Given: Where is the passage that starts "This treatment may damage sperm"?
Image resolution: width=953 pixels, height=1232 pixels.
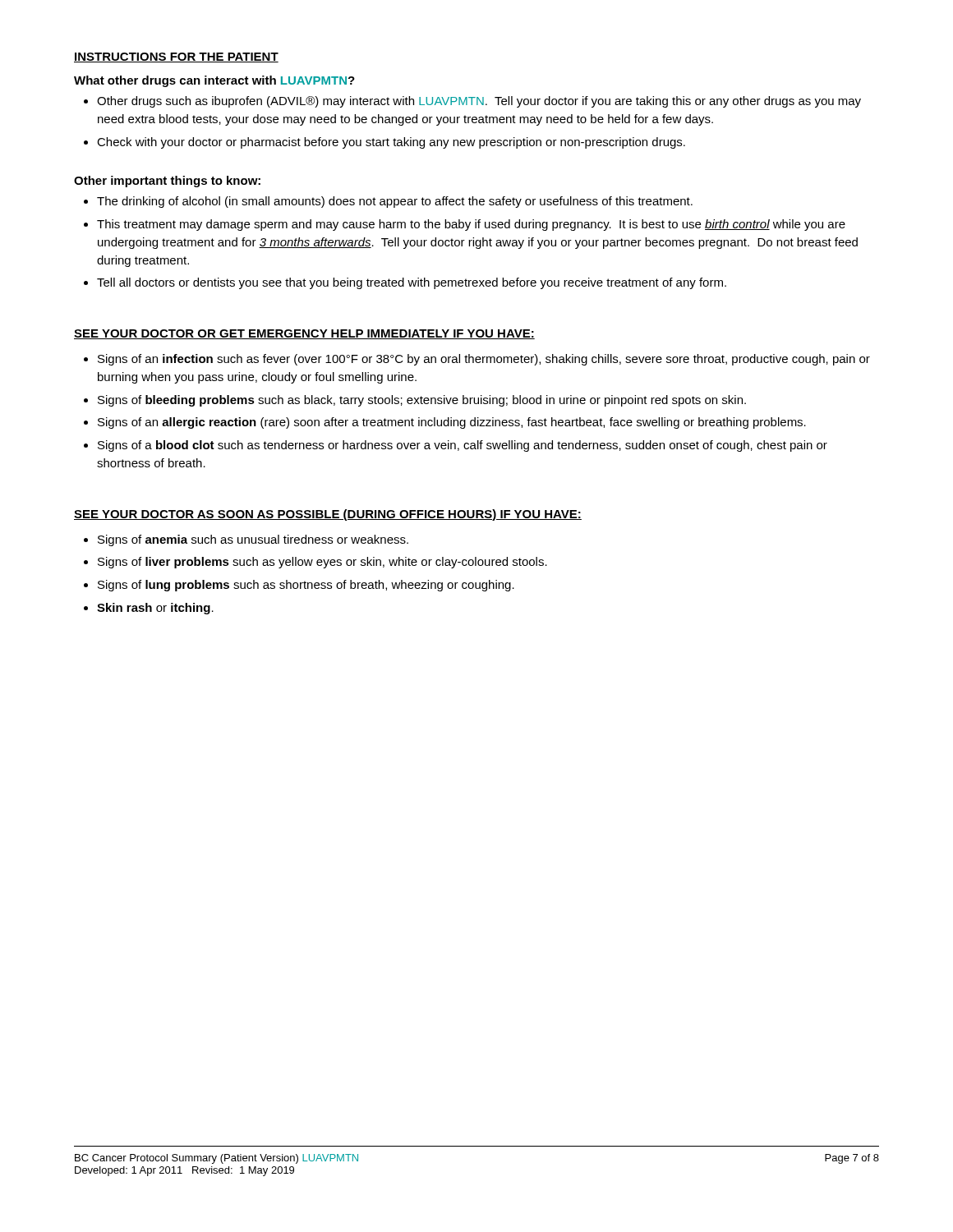Looking at the screenshot, I should (488, 242).
